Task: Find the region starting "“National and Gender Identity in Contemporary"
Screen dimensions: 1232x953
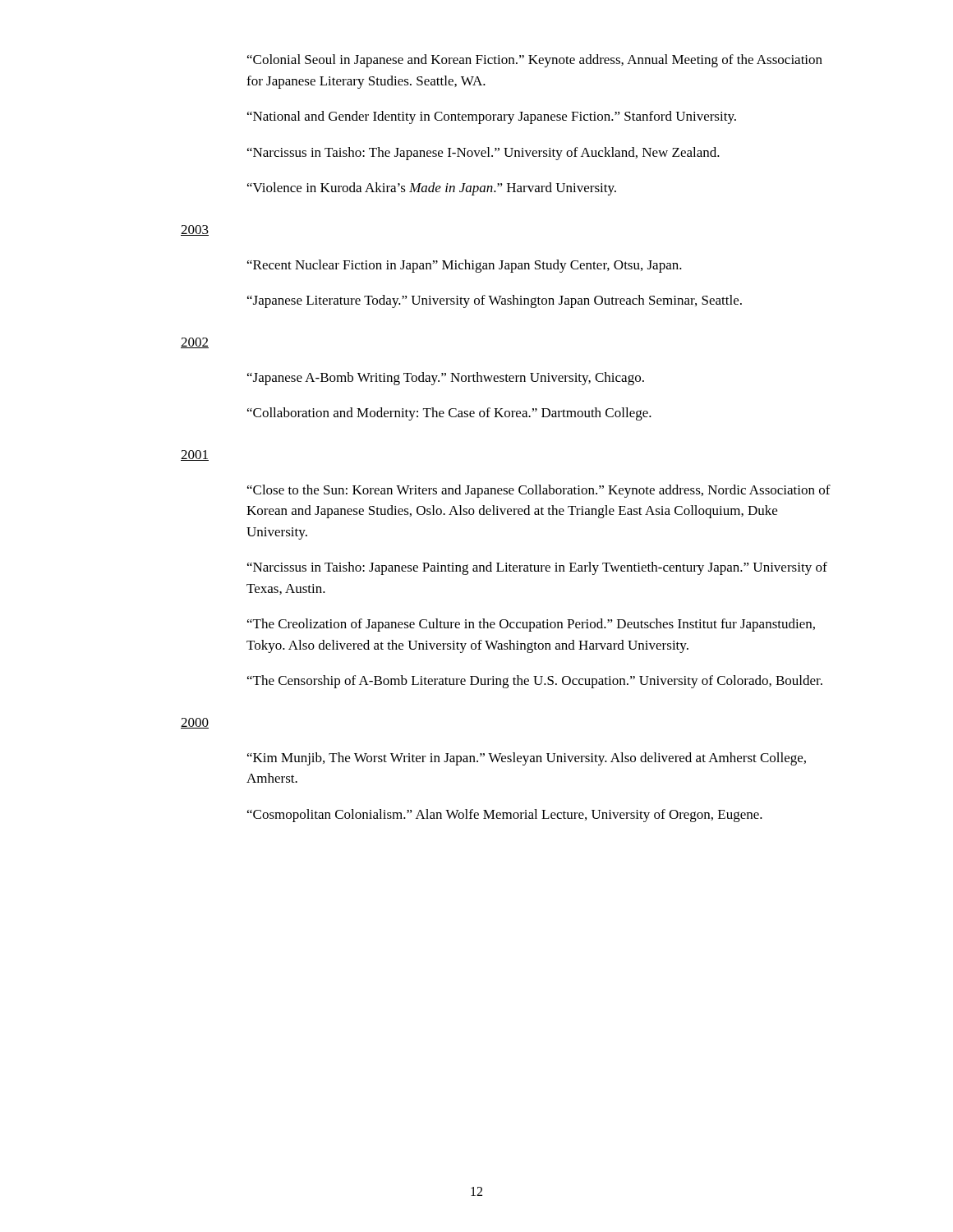Action: (492, 116)
